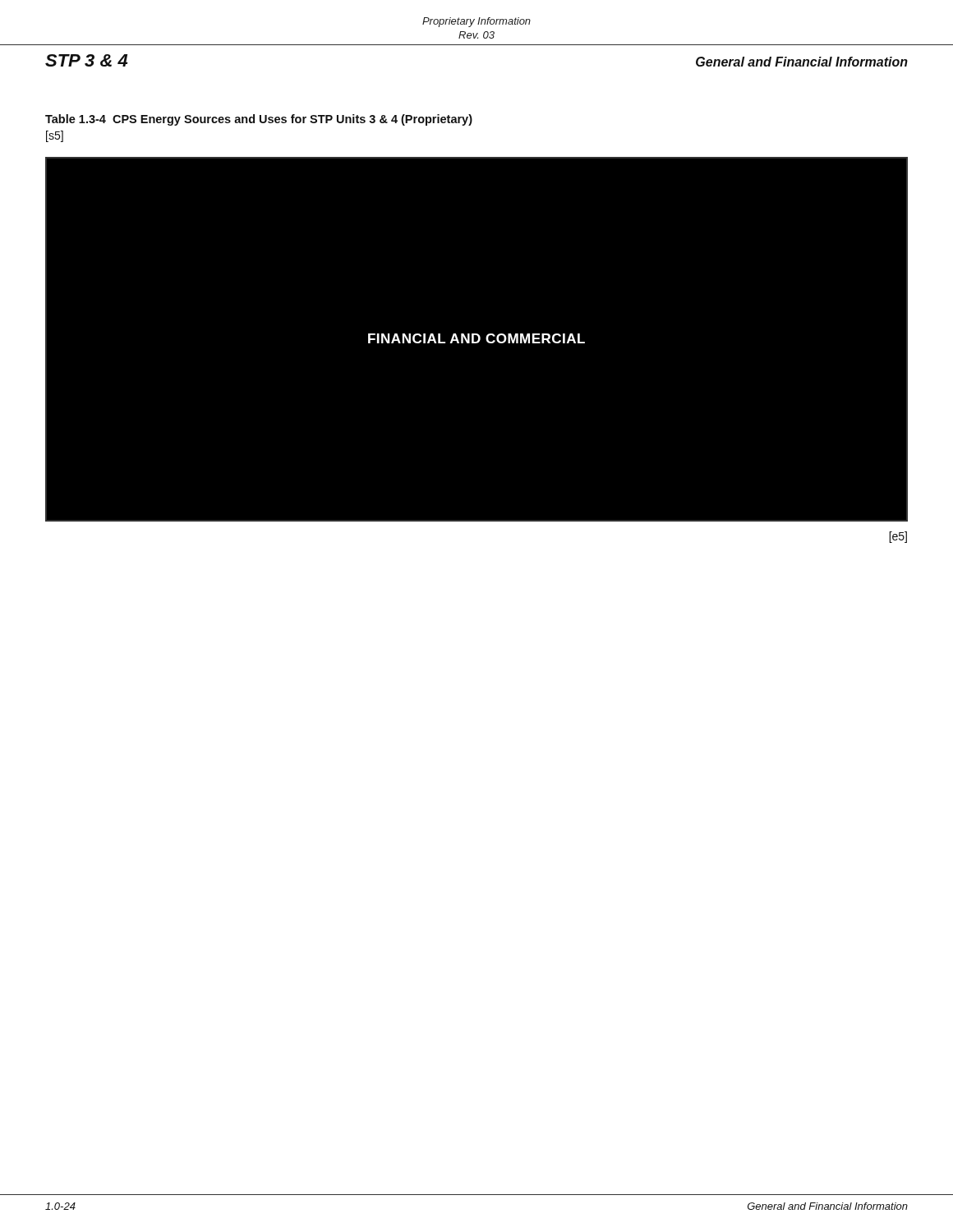This screenshot has height=1232, width=953.
Task: Where is the caption that starts "Table 1.3-4 CPS"?
Action: (476, 127)
